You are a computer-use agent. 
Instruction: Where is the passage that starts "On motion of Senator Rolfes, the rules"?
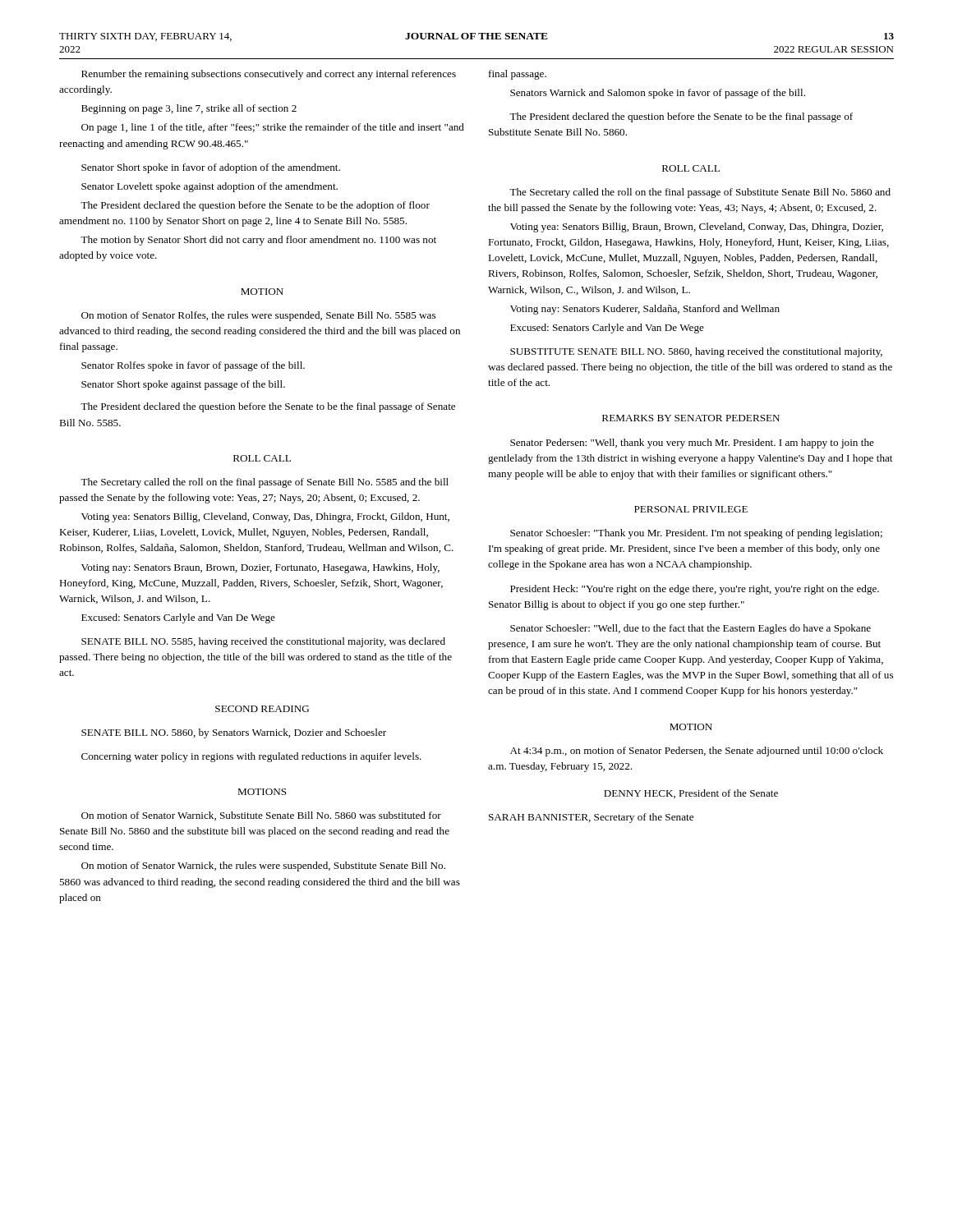pyautogui.click(x=262, y=368)
